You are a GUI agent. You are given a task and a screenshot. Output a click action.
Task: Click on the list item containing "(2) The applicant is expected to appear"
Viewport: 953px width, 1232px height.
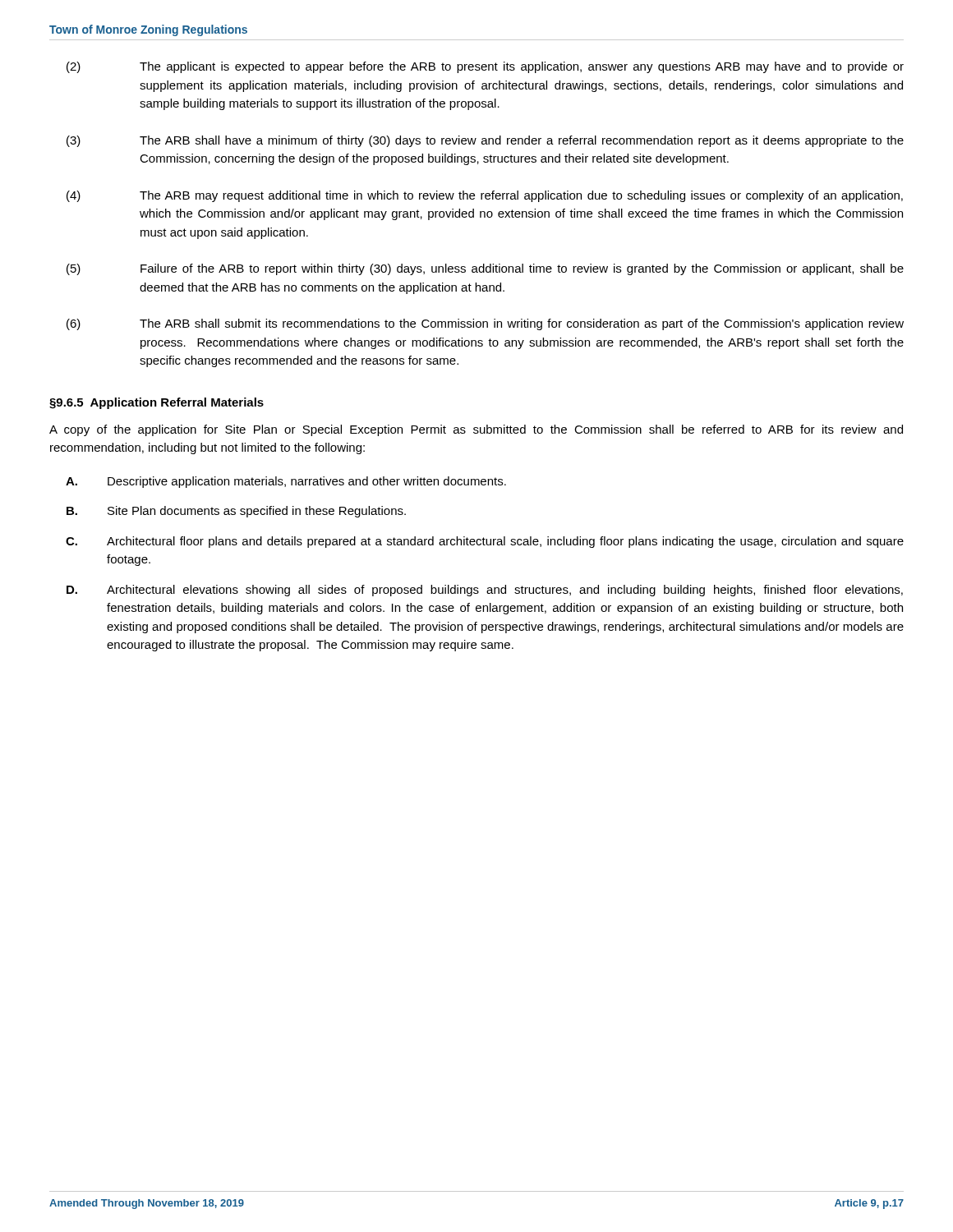(x=476, y=85)
